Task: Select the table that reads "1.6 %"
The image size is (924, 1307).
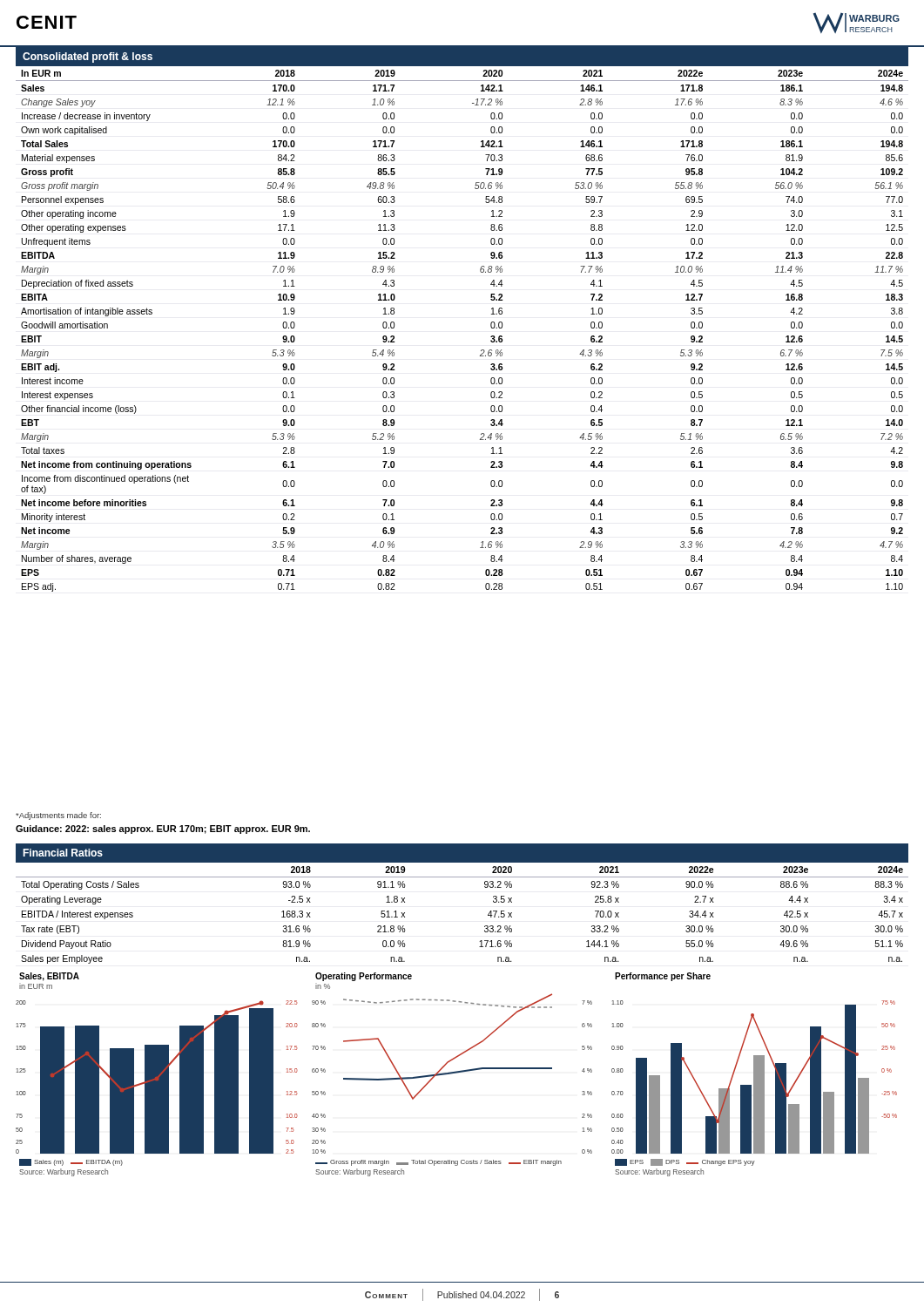Action: [462, 330]
